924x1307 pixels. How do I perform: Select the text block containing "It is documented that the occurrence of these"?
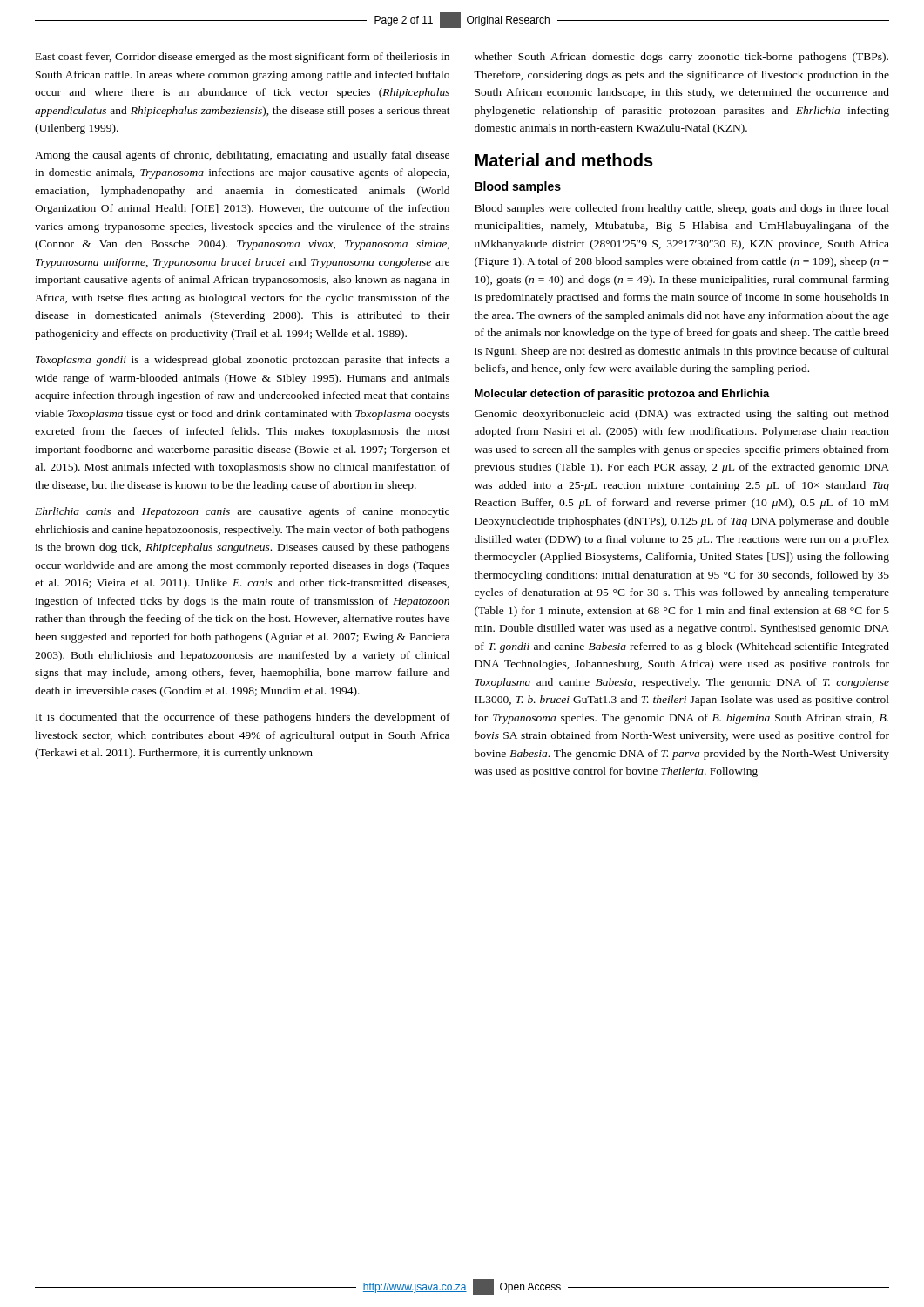(242, 735)
